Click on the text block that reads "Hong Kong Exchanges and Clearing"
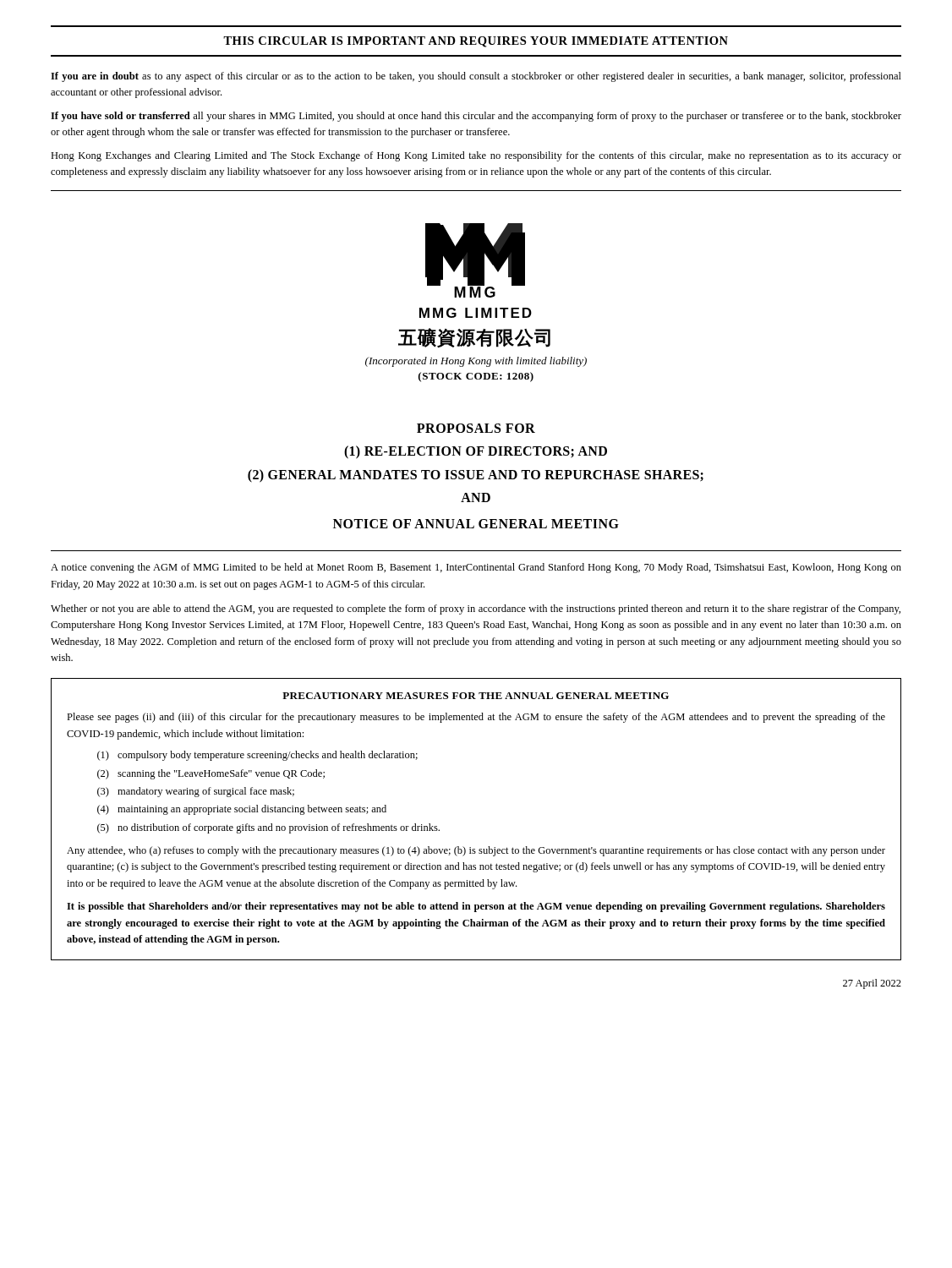952x1268 pixels. click(476, 163)
